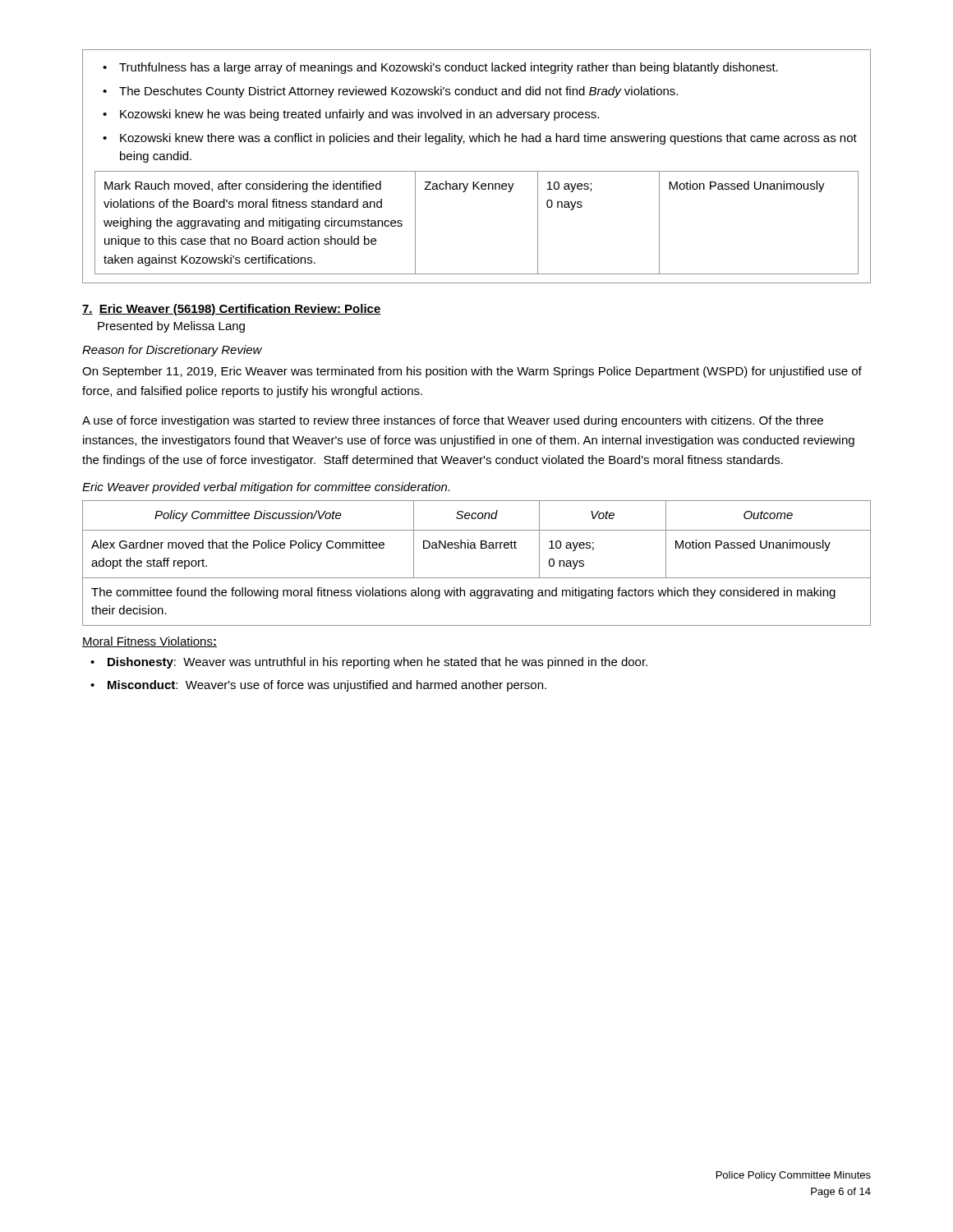Select the block starting "Moral Fitness Violations:"

pyautogui.click(x=150, y=641)
